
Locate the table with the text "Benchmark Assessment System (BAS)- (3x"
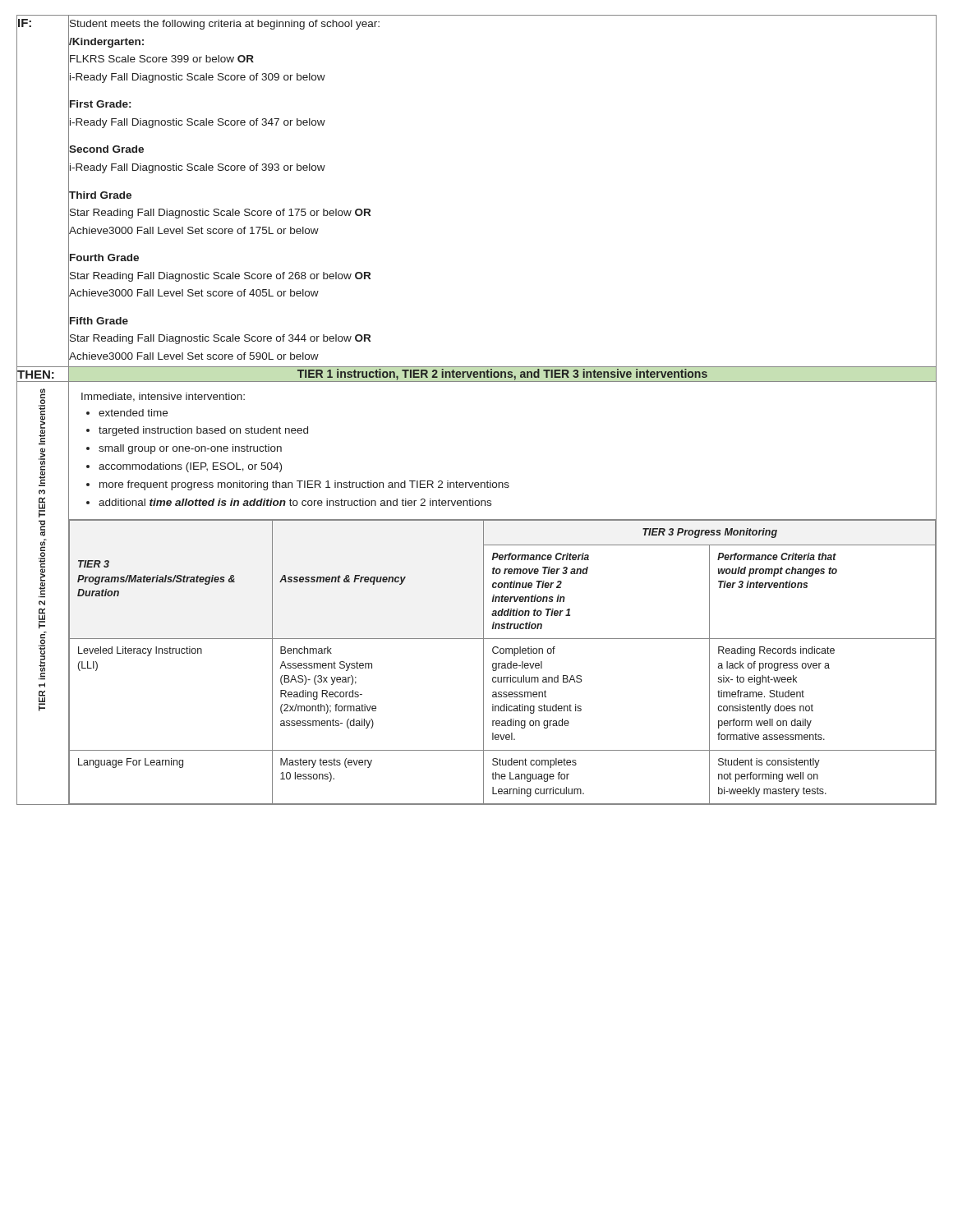502,662
